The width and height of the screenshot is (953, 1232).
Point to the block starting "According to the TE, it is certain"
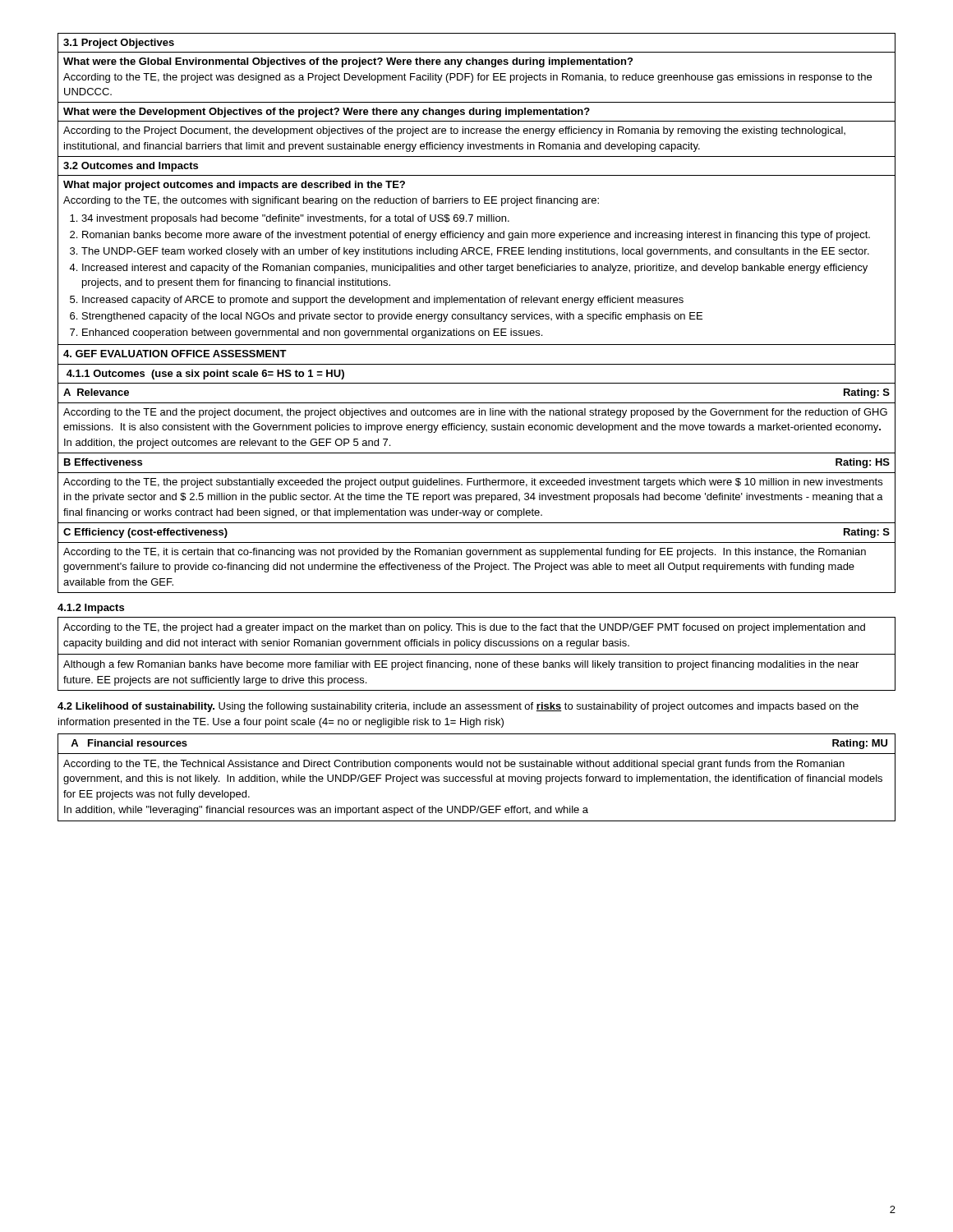[x=465, y=567]
